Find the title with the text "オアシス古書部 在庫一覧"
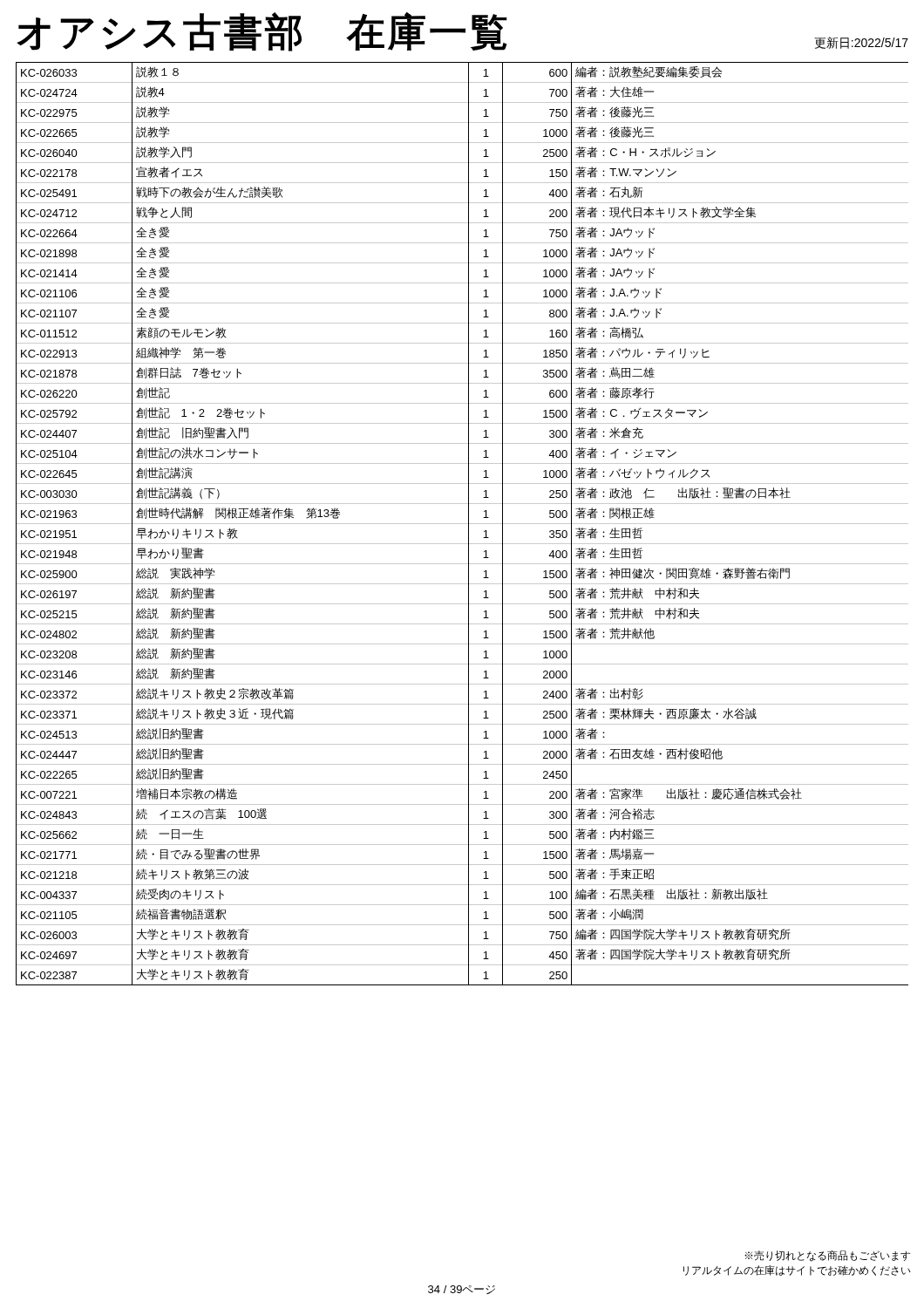This screenshot has height=1308, width=924. click(263, 32)
